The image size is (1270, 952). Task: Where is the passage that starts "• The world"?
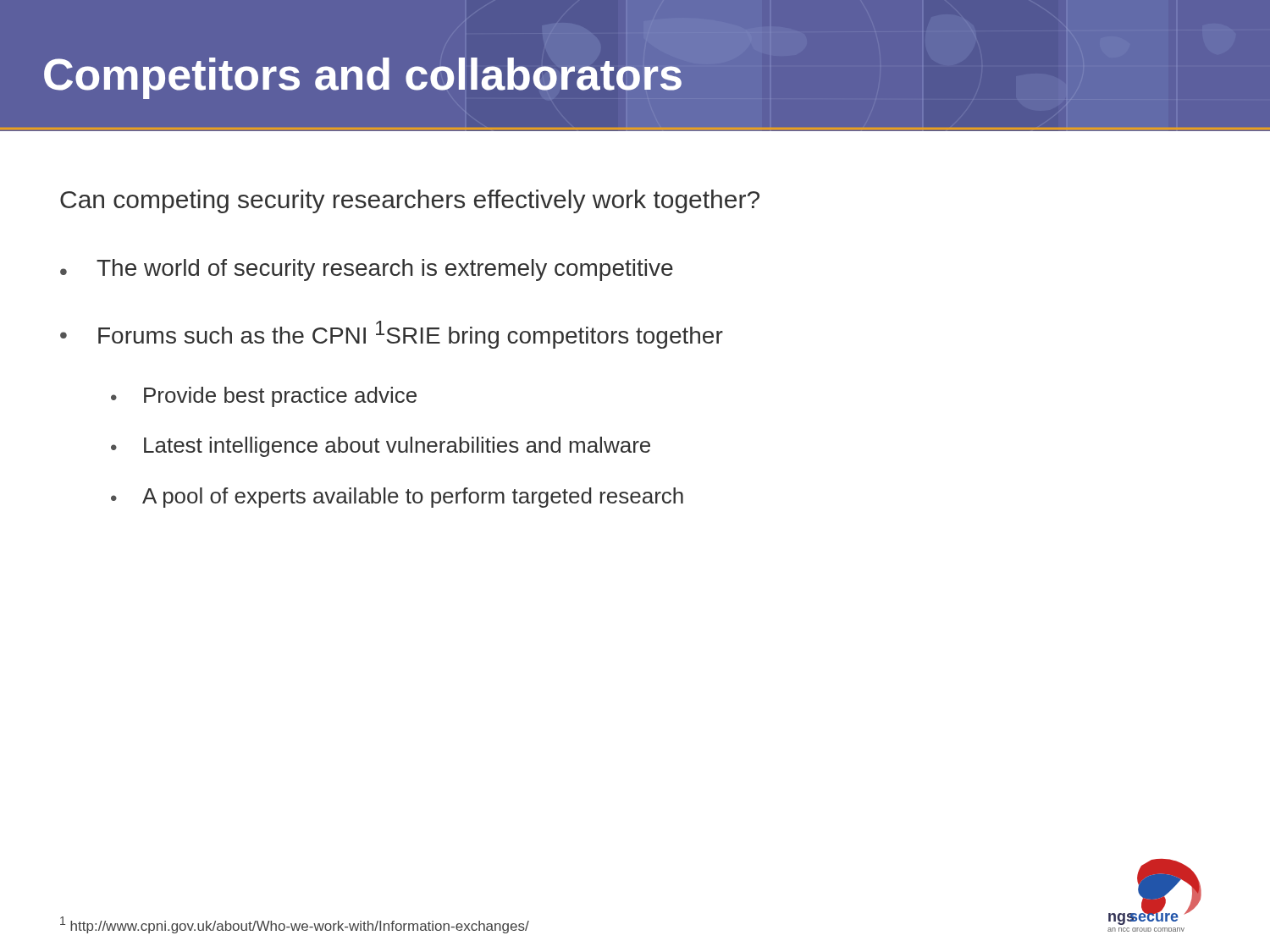pos(366,270)
